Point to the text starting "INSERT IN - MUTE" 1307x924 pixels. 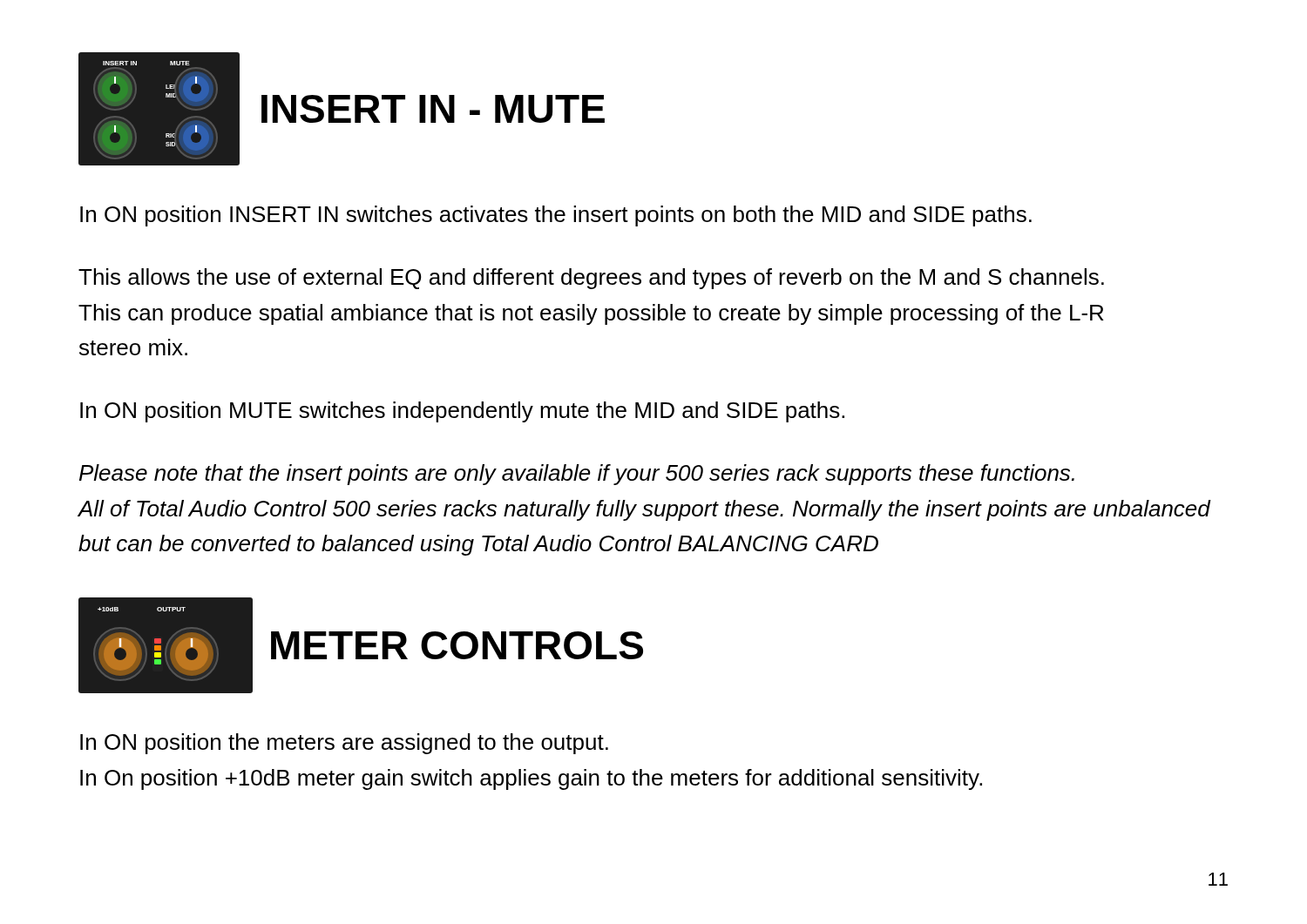point(432,109)
